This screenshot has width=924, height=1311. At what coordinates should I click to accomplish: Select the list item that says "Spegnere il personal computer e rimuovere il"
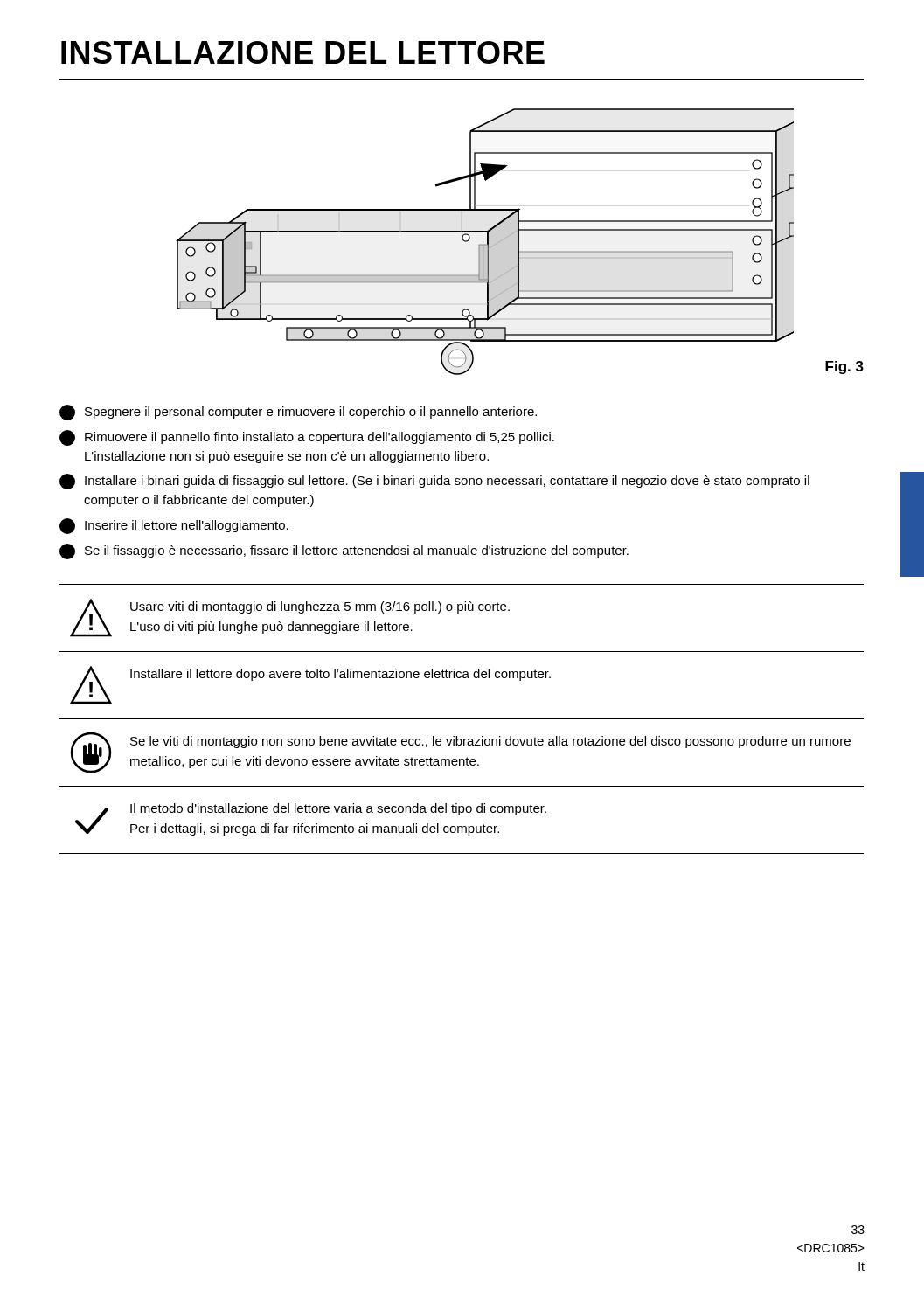point(299,412)
